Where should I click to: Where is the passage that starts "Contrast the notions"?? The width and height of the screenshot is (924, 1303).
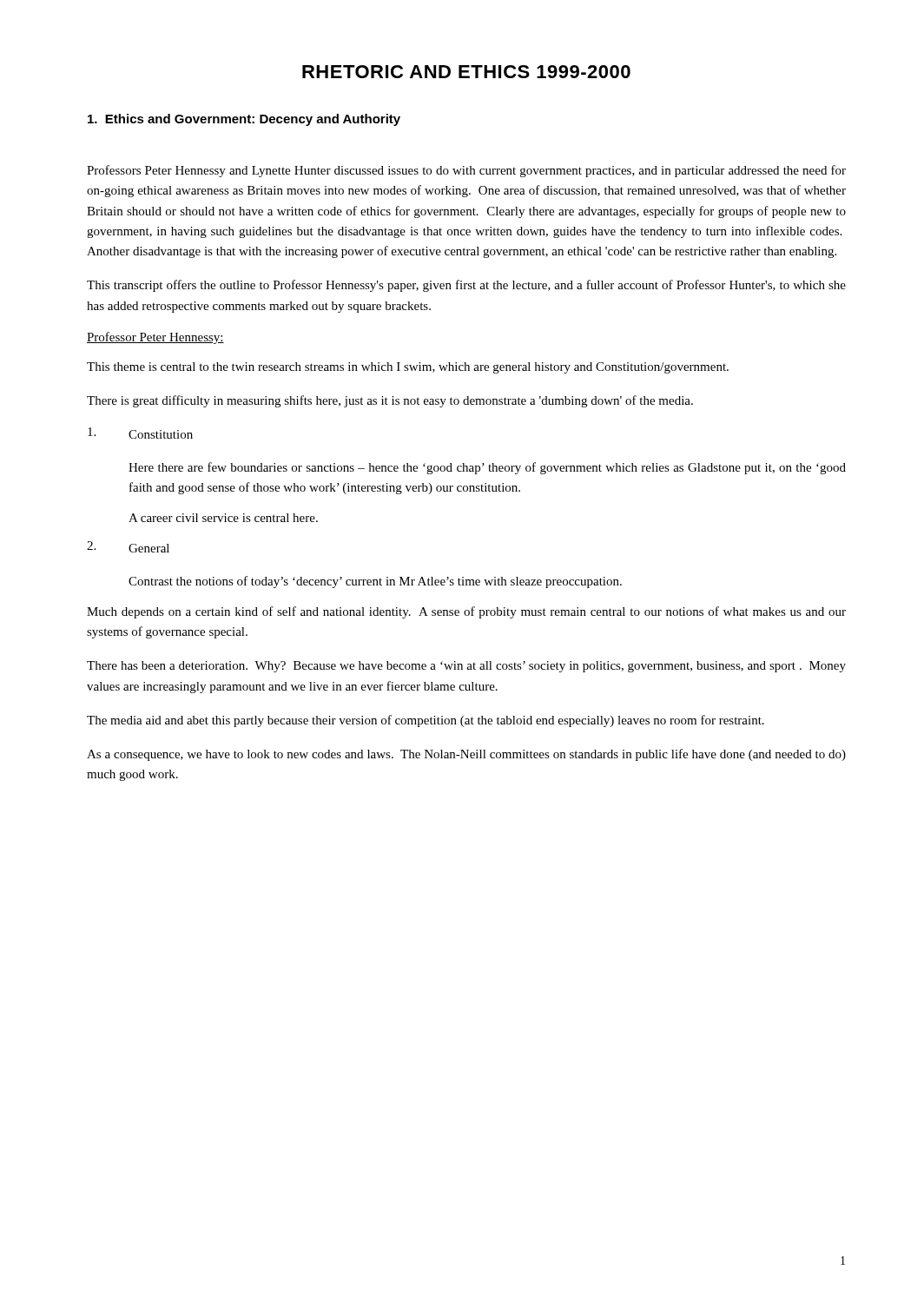pyautogui.click(x=375, y=581)
